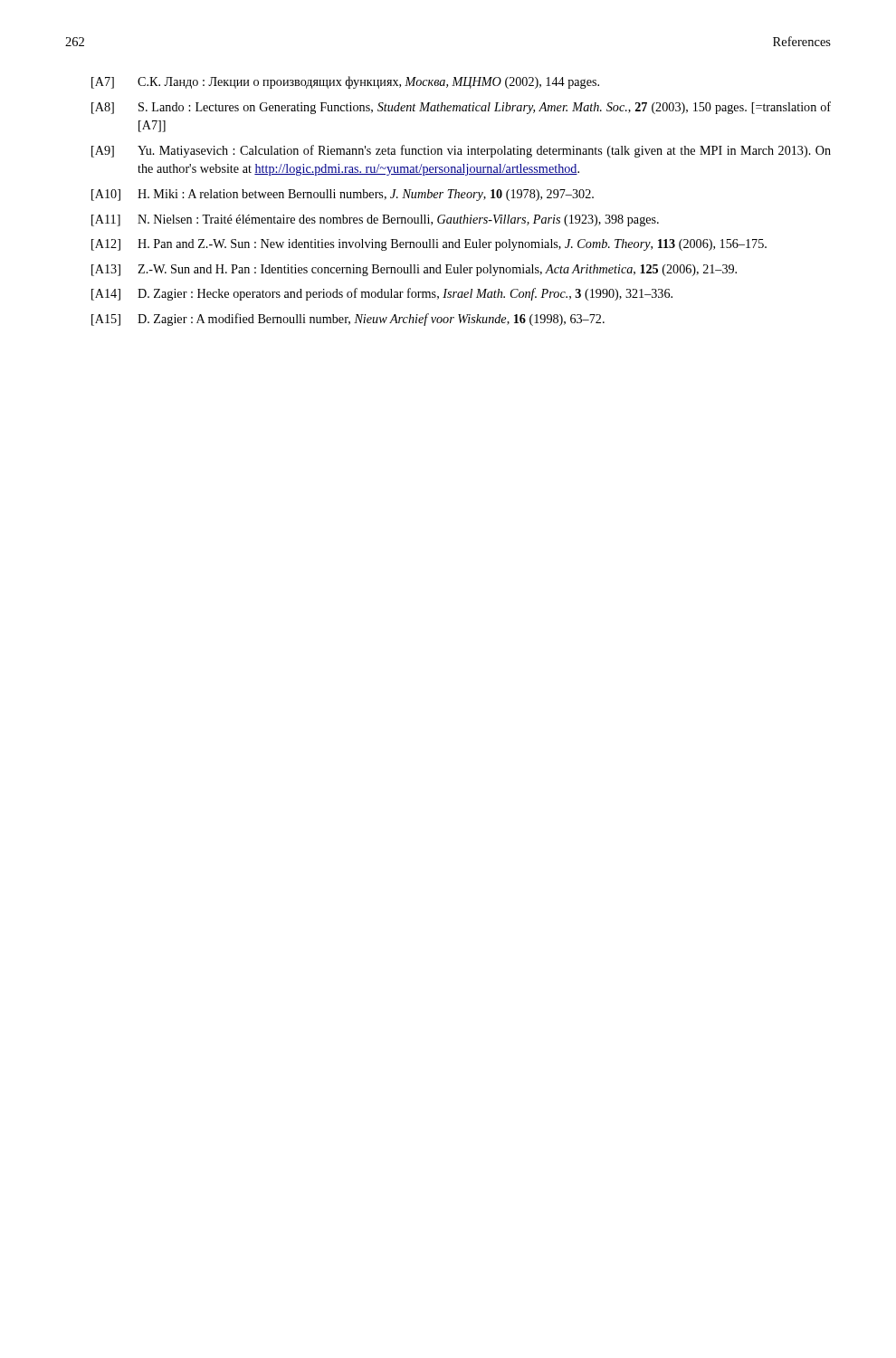Locate the list item containing "[A15] D. Zagier : A modified"

coord(461,319)
